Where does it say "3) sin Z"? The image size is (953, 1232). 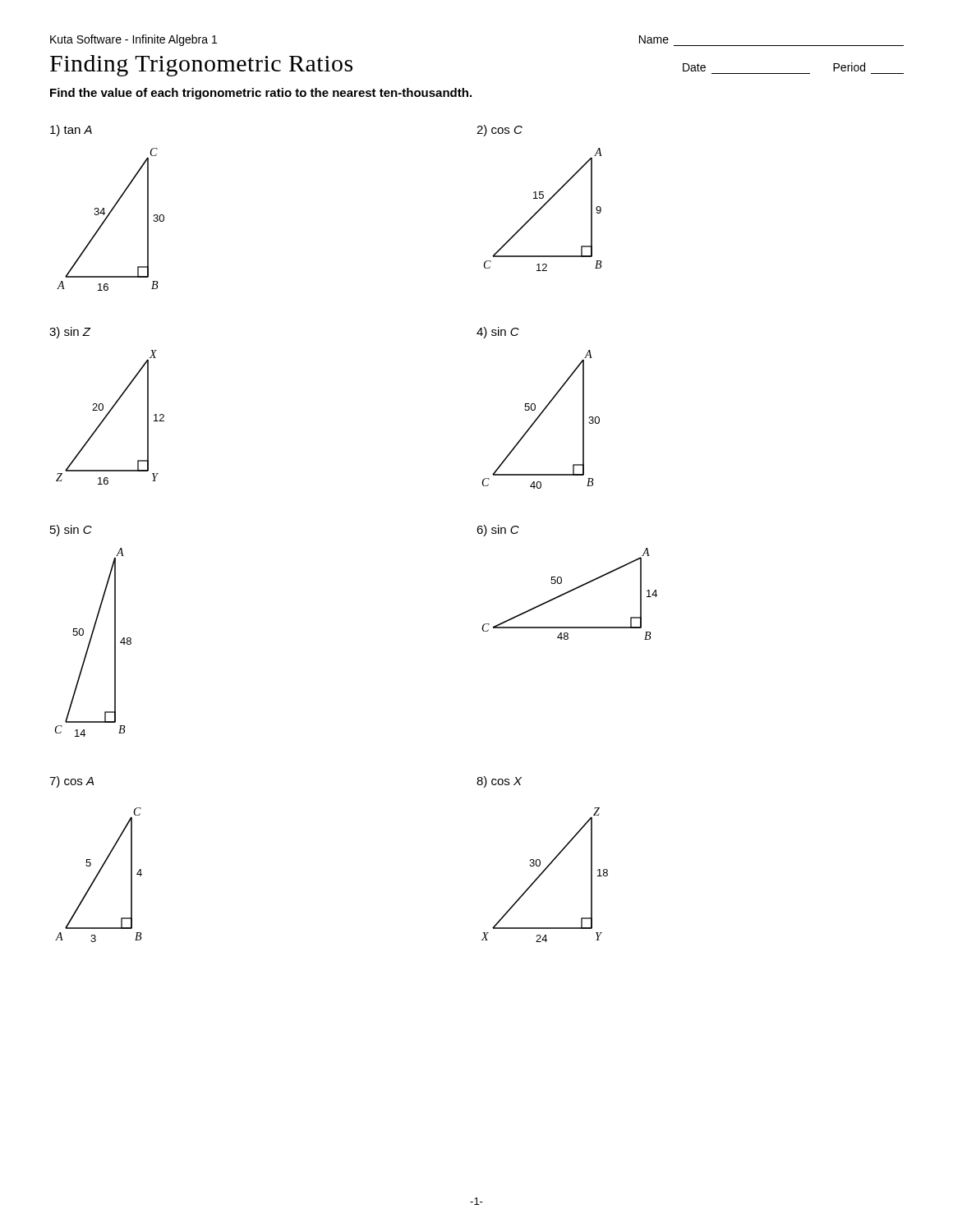pos(70,331)
